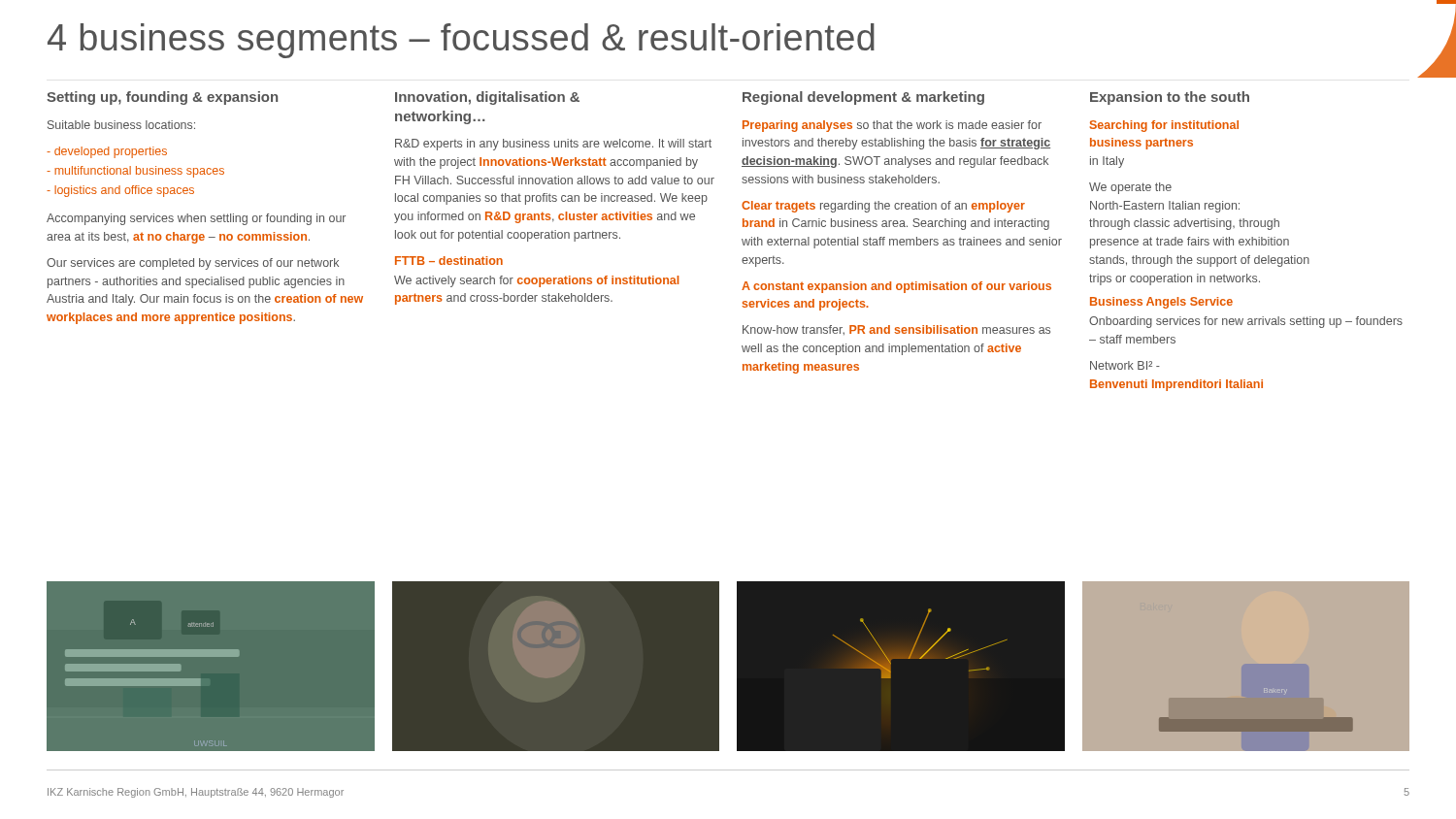Find the block on this page that starts "Know-how transfer, PR and sensibilisation"

[896, 348]
